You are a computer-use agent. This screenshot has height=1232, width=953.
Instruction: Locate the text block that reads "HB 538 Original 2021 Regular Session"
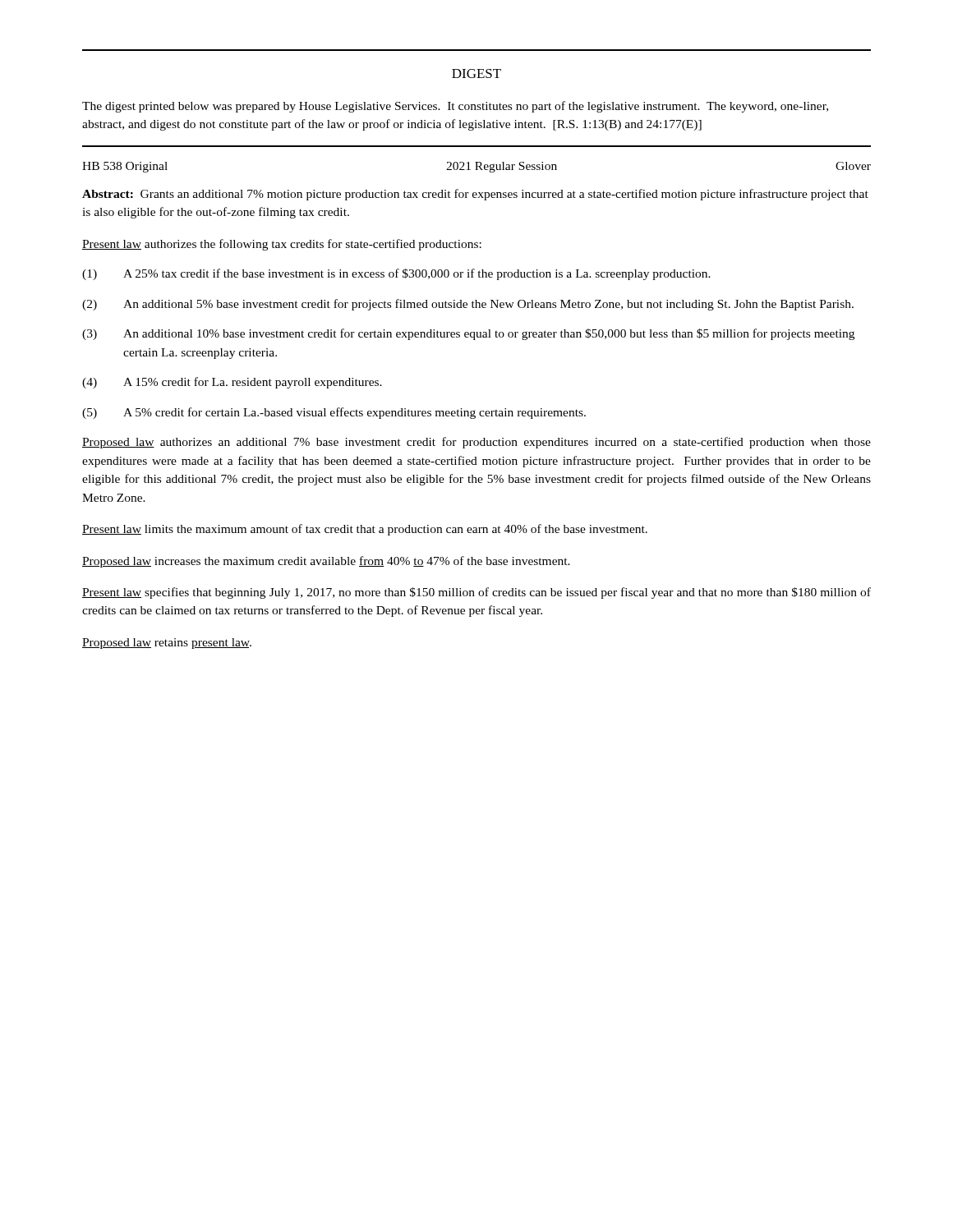(476, 166)
